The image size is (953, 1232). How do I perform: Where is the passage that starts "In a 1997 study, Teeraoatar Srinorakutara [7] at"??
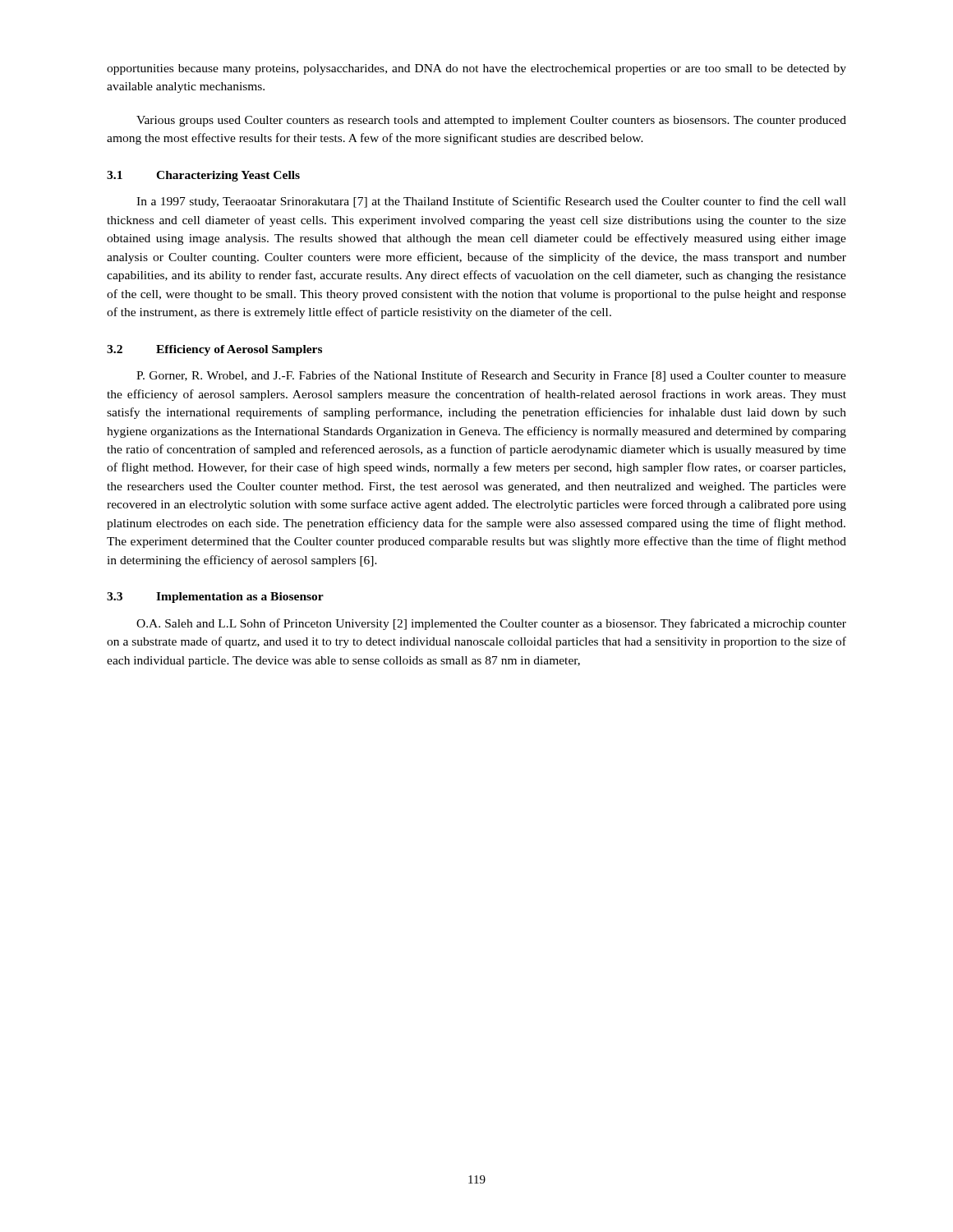tap(476, 257)
